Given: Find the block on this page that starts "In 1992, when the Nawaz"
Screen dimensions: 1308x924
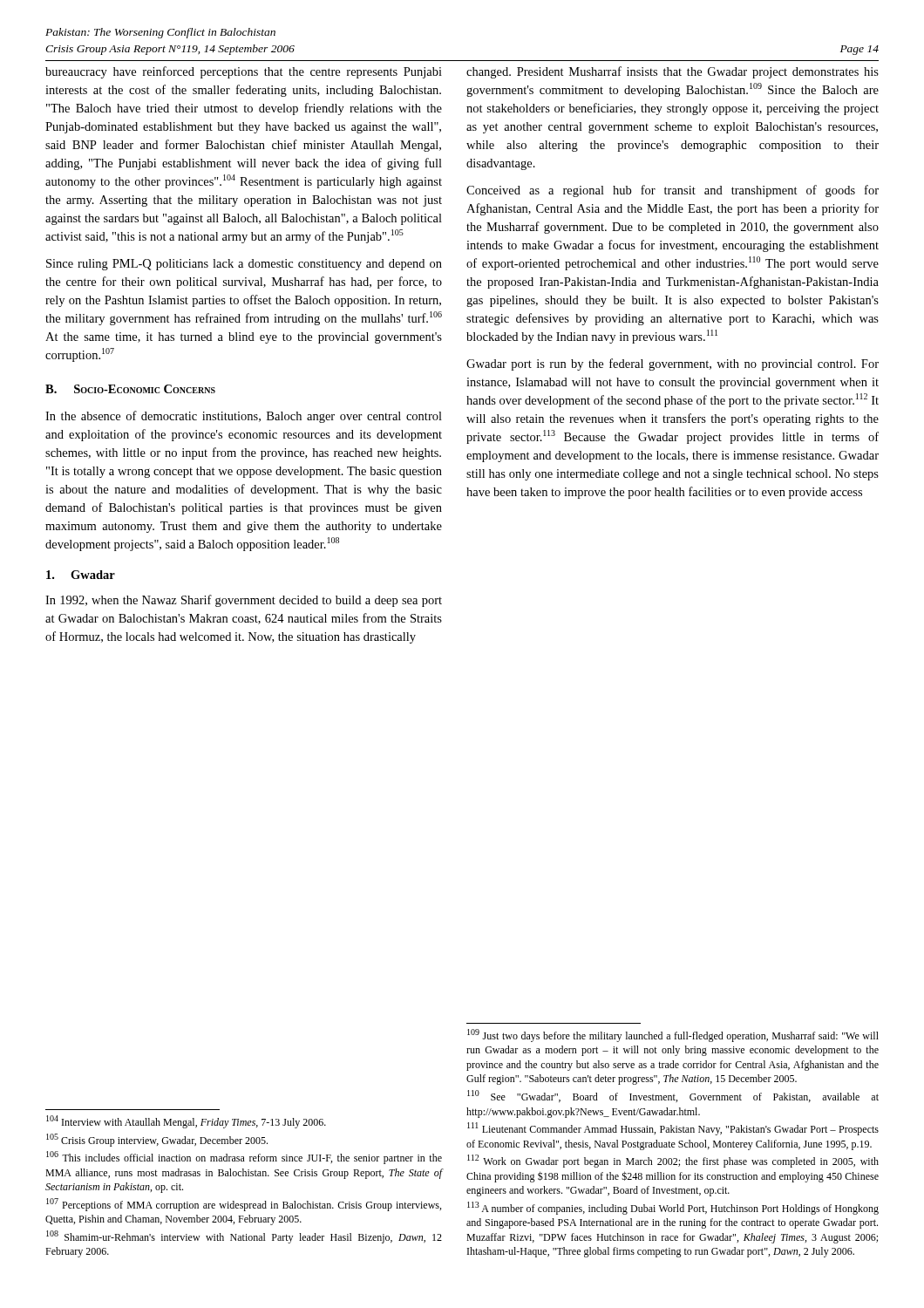Looking at the screenshot, I should tap(244, 619).
